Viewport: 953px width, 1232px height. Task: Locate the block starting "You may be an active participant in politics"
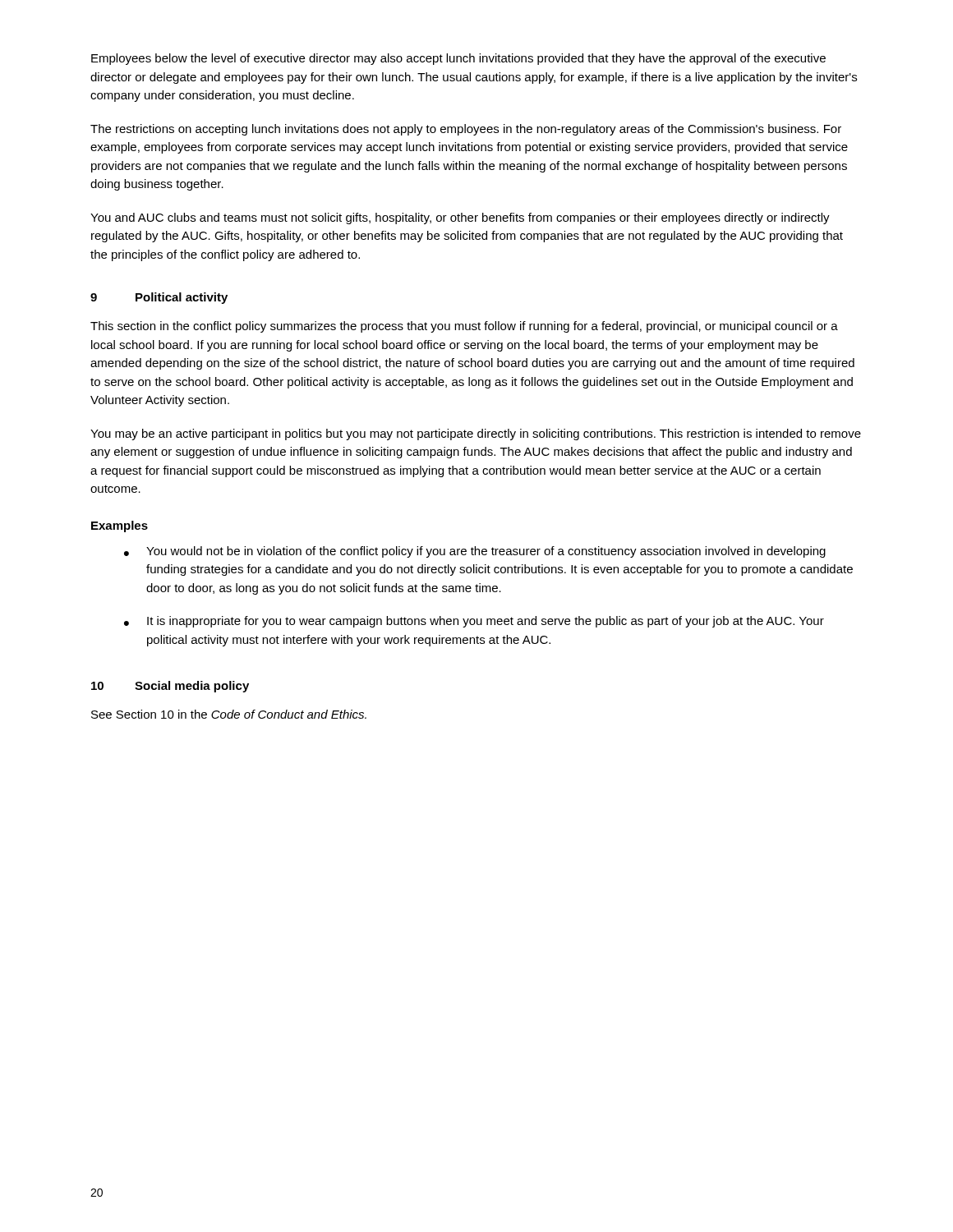pyautogui.click(x=476, y=461)
